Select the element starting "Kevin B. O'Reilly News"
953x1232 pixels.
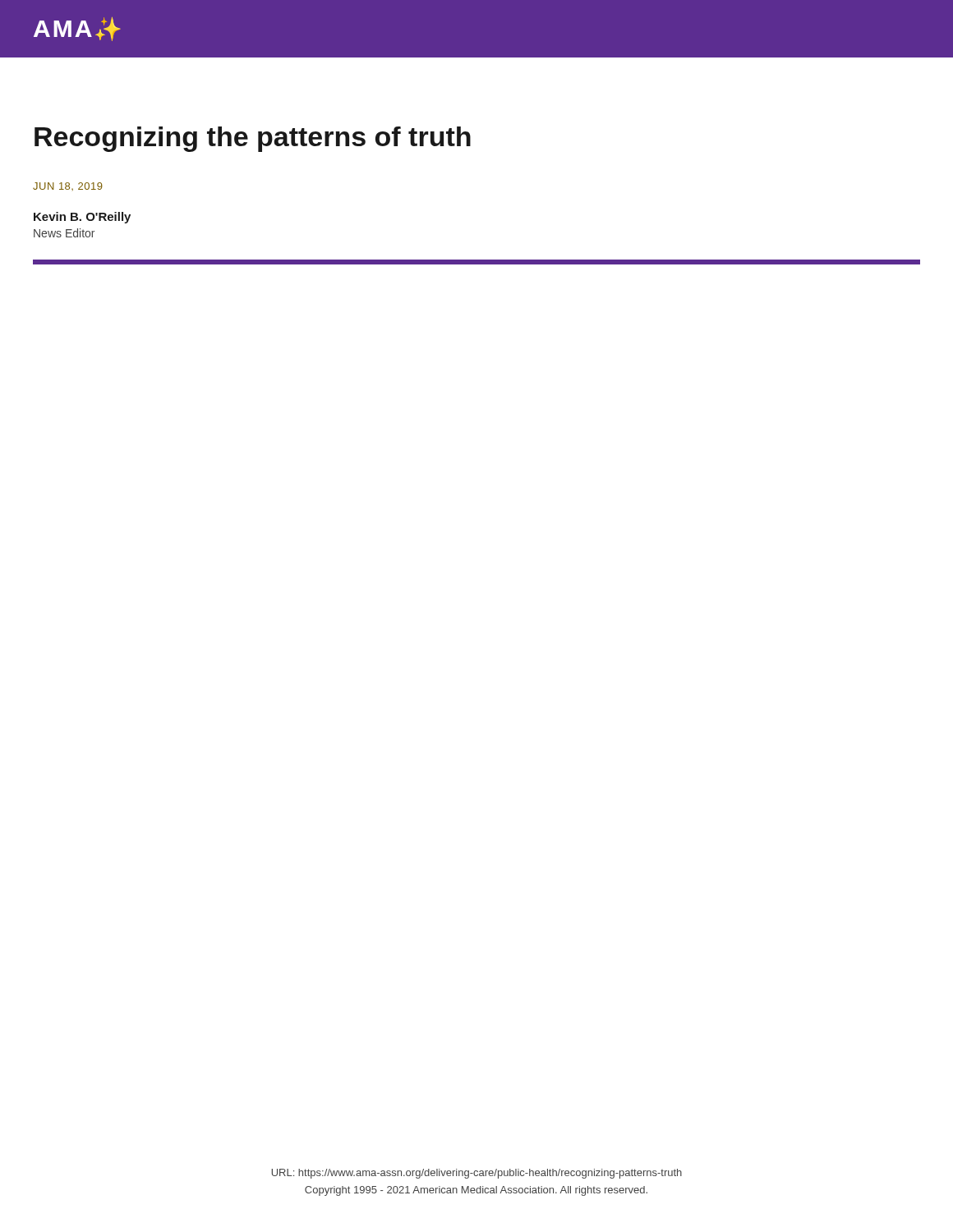tap(82, 218)
